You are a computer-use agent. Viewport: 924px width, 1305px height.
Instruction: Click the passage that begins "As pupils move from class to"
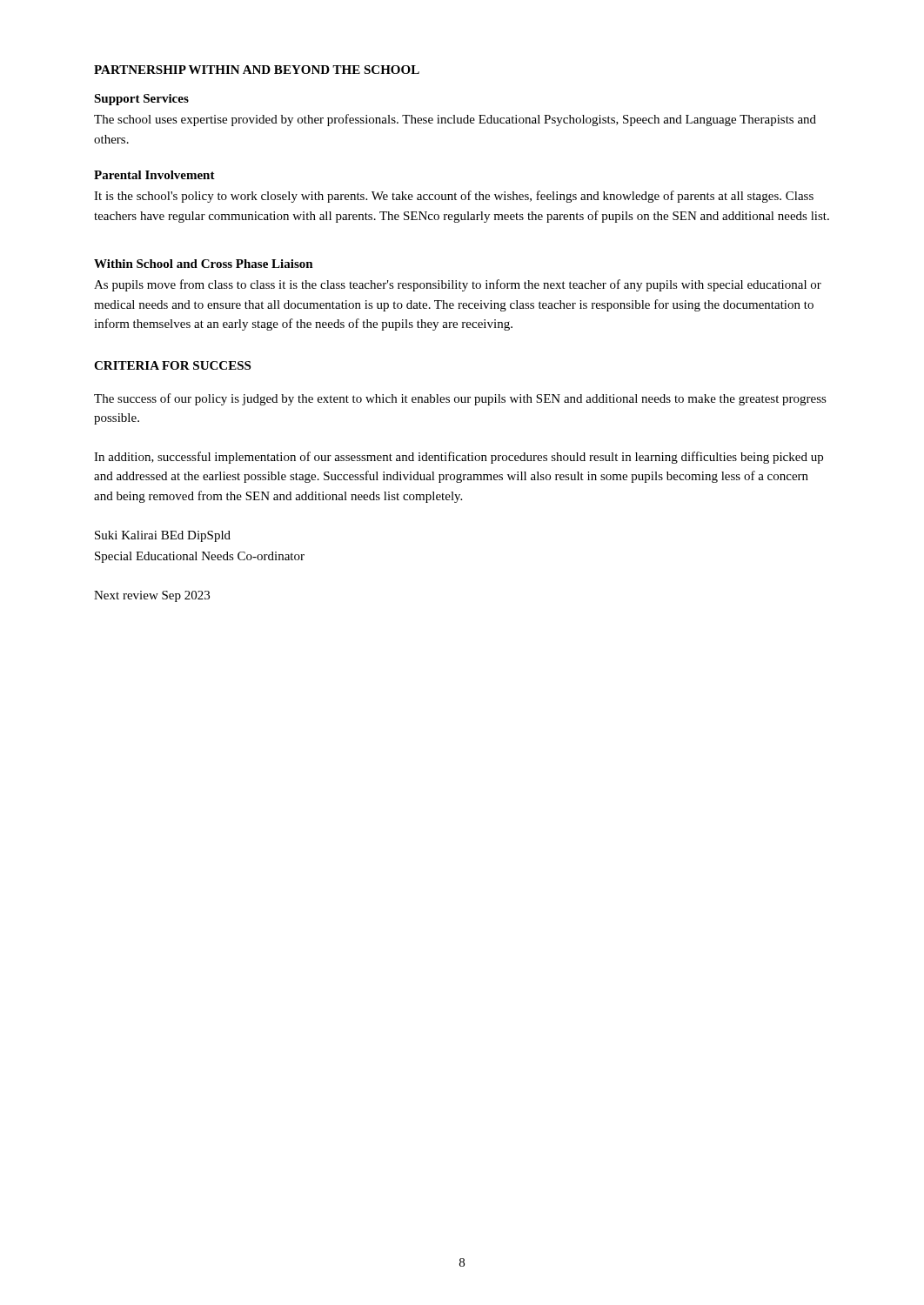458,304
